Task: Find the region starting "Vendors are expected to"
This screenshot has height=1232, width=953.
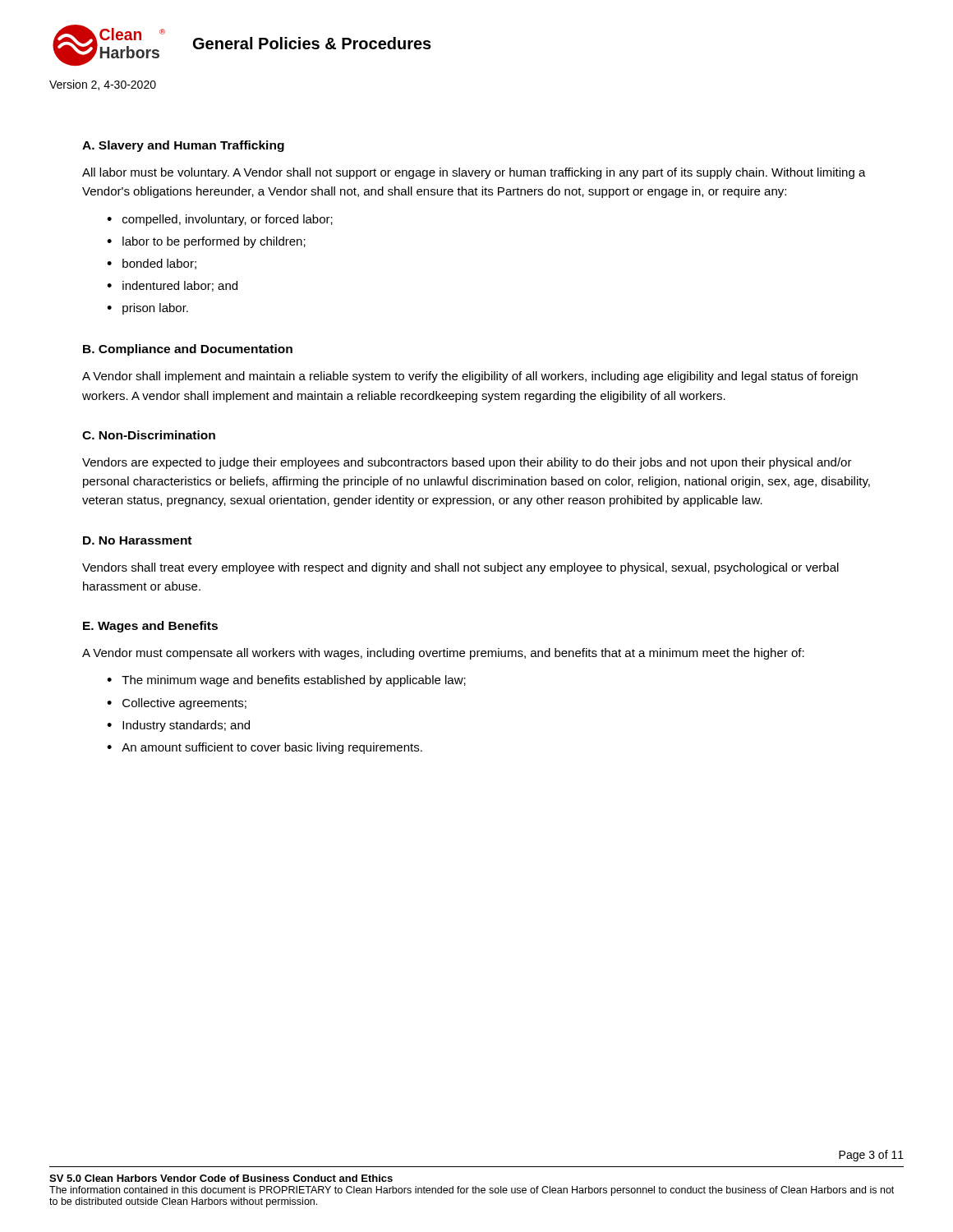Action: pyautogui.click(x=476, y=481)
